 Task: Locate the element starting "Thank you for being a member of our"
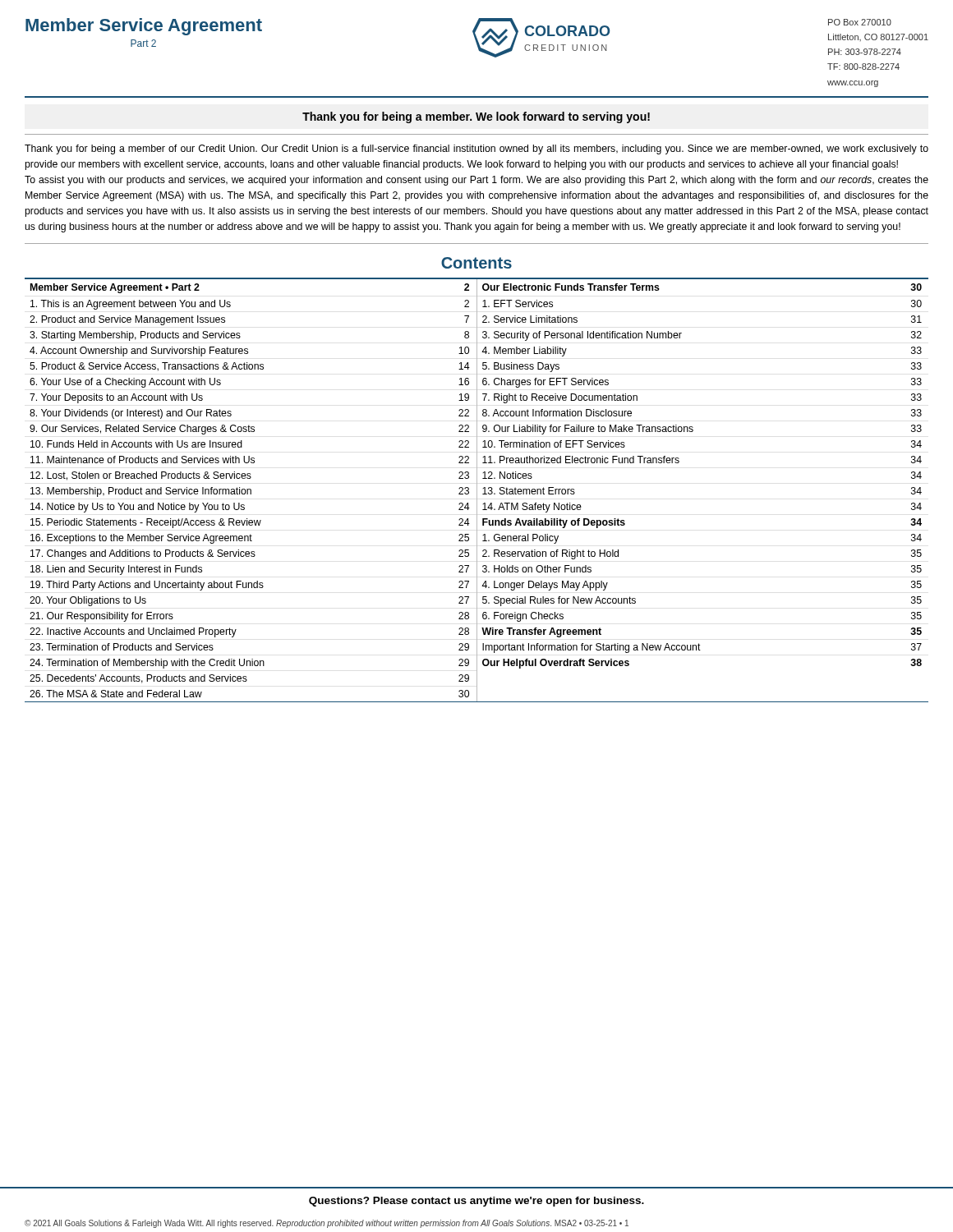[476, 188]
